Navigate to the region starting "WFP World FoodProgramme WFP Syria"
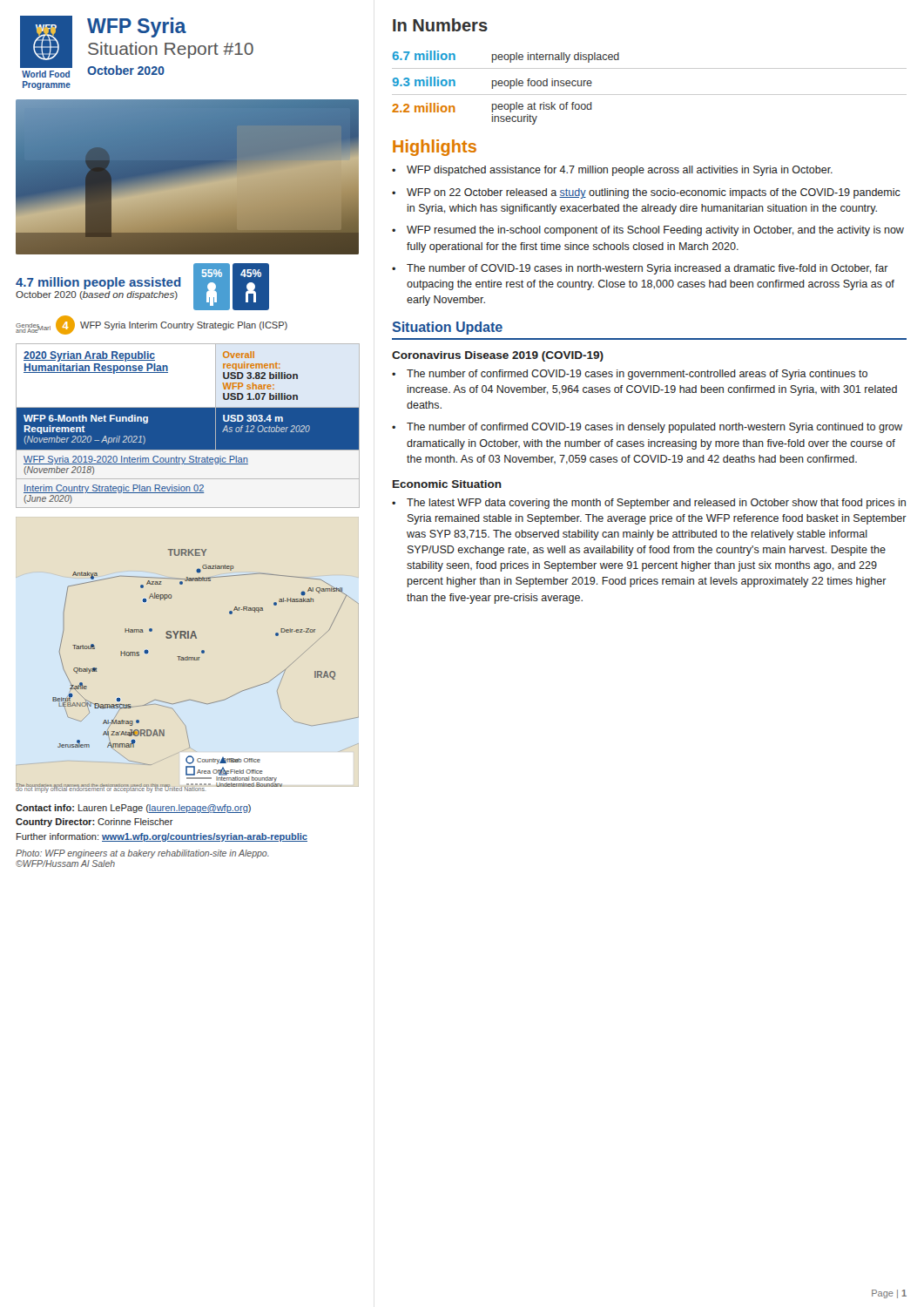The width and height of the screenshot is (924, 1307). coord(135,53)
